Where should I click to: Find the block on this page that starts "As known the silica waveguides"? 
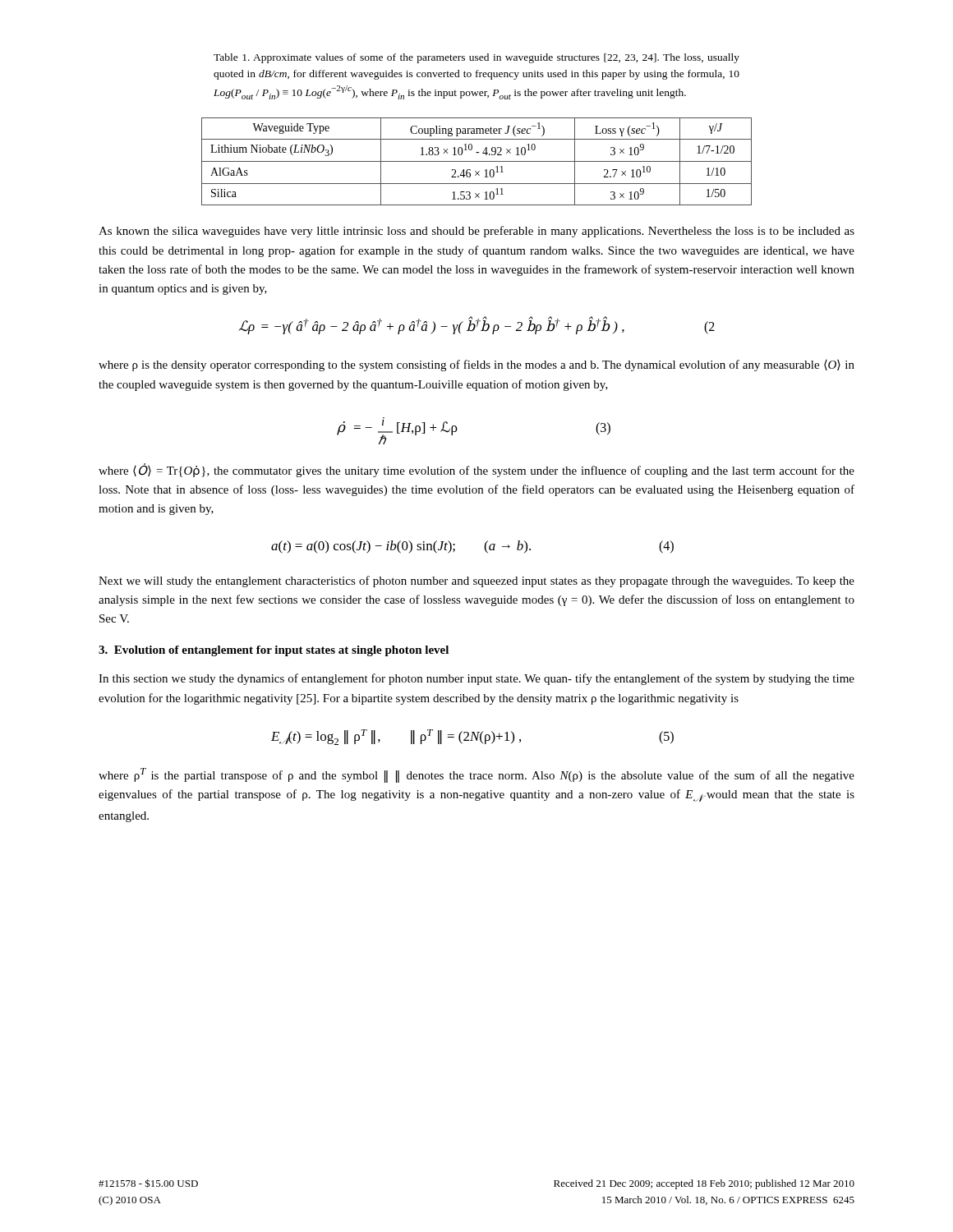click(x=476, y=260)
